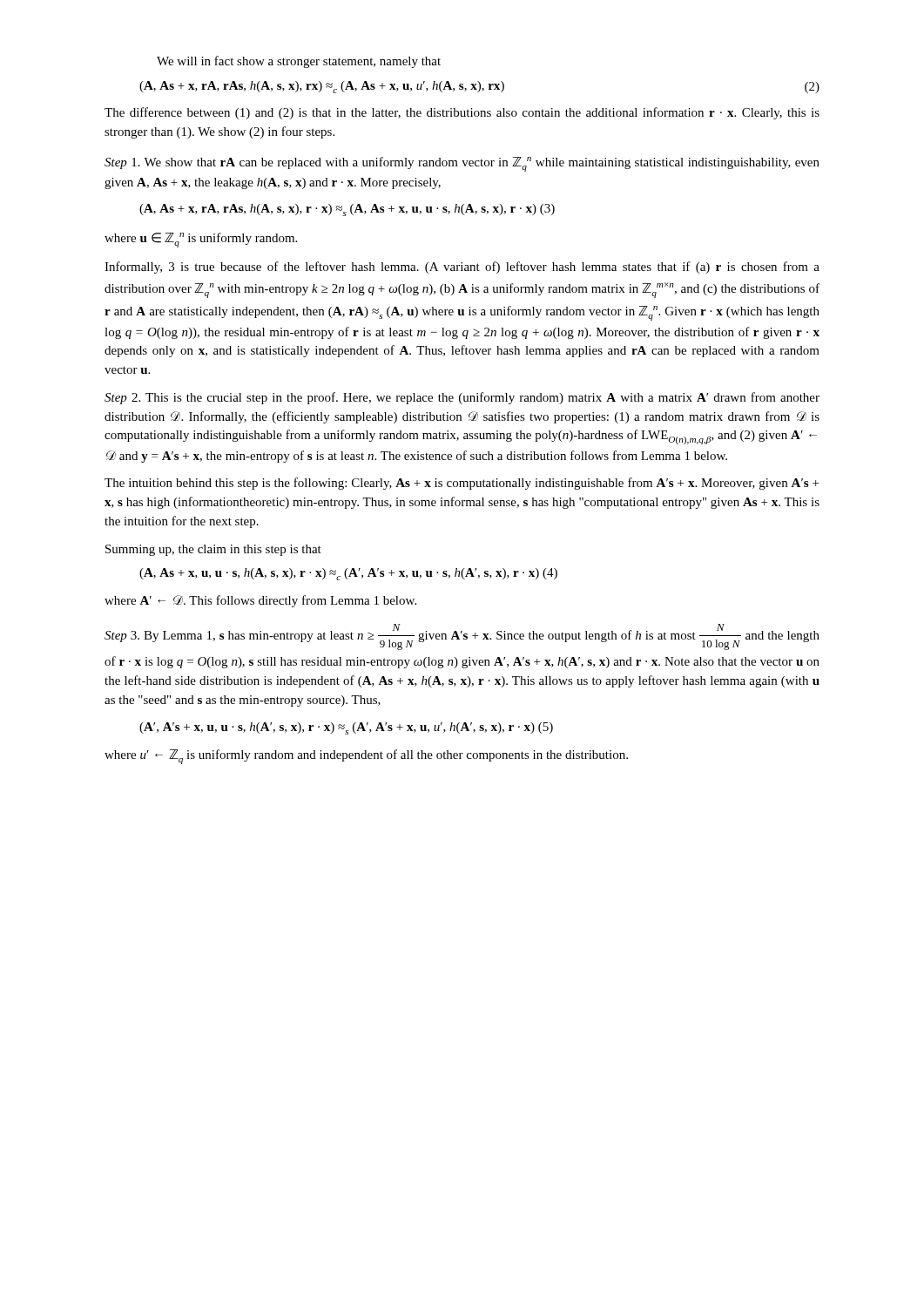Point to the text block starting "(A′, A′s +"
Screen dimensions: 1307x924
pyautogui.click(x=346, y=729)
